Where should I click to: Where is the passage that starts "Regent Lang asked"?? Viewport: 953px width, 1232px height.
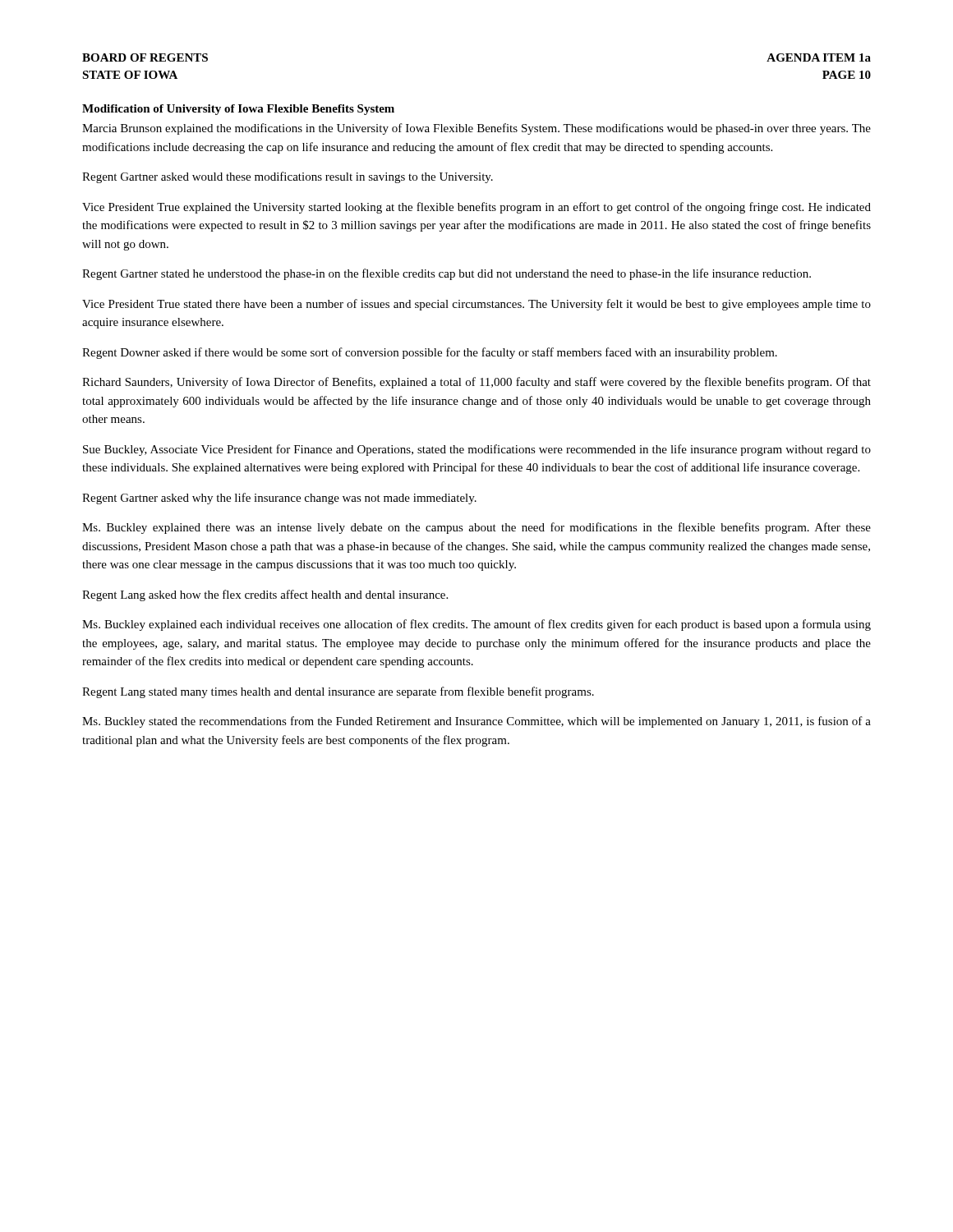265,594
